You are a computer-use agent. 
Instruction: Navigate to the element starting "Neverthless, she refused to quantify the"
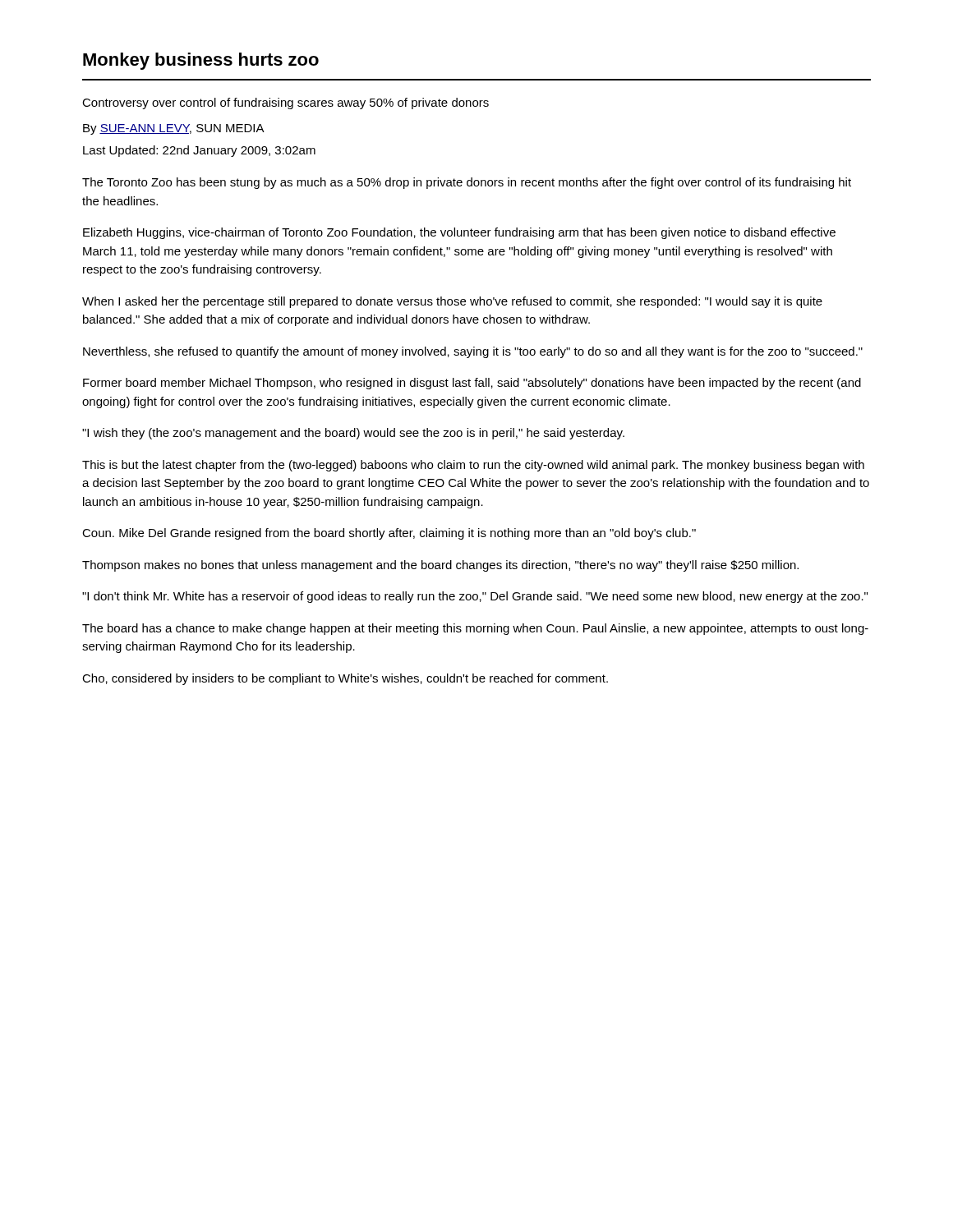[472, 351]
